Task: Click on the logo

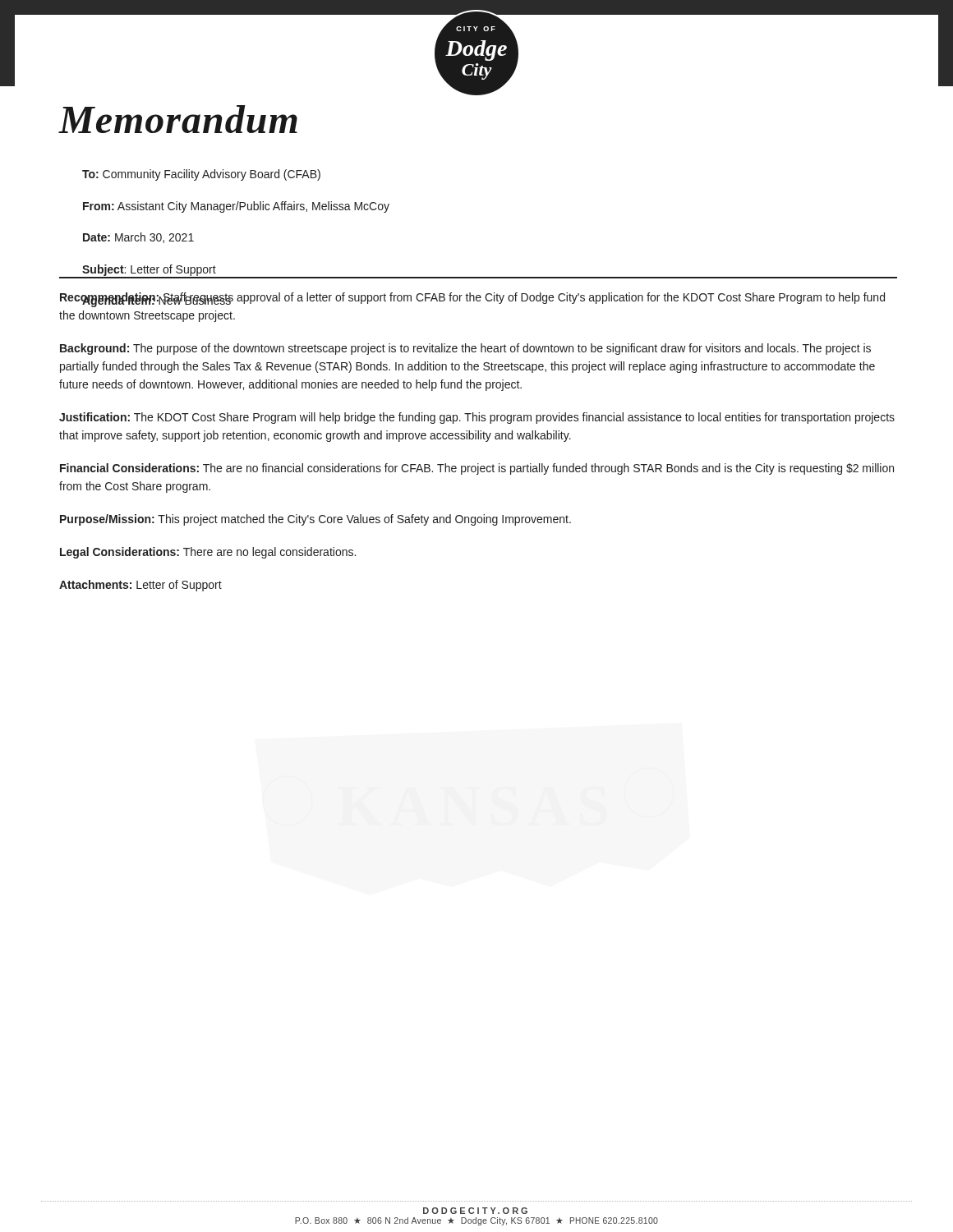Action: click(x=476, y=53)
